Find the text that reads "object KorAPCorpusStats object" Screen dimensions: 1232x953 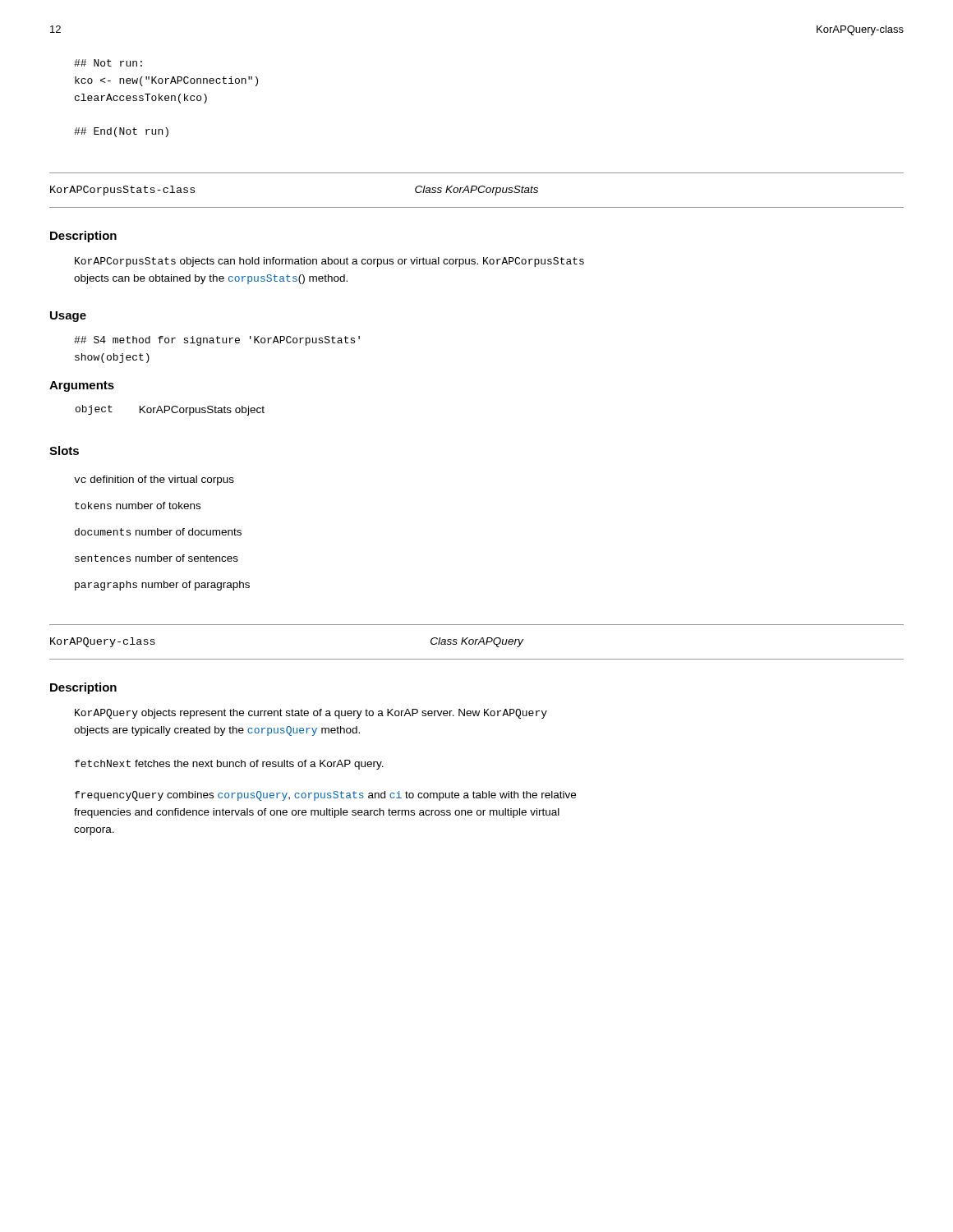[x=170, y=409]
